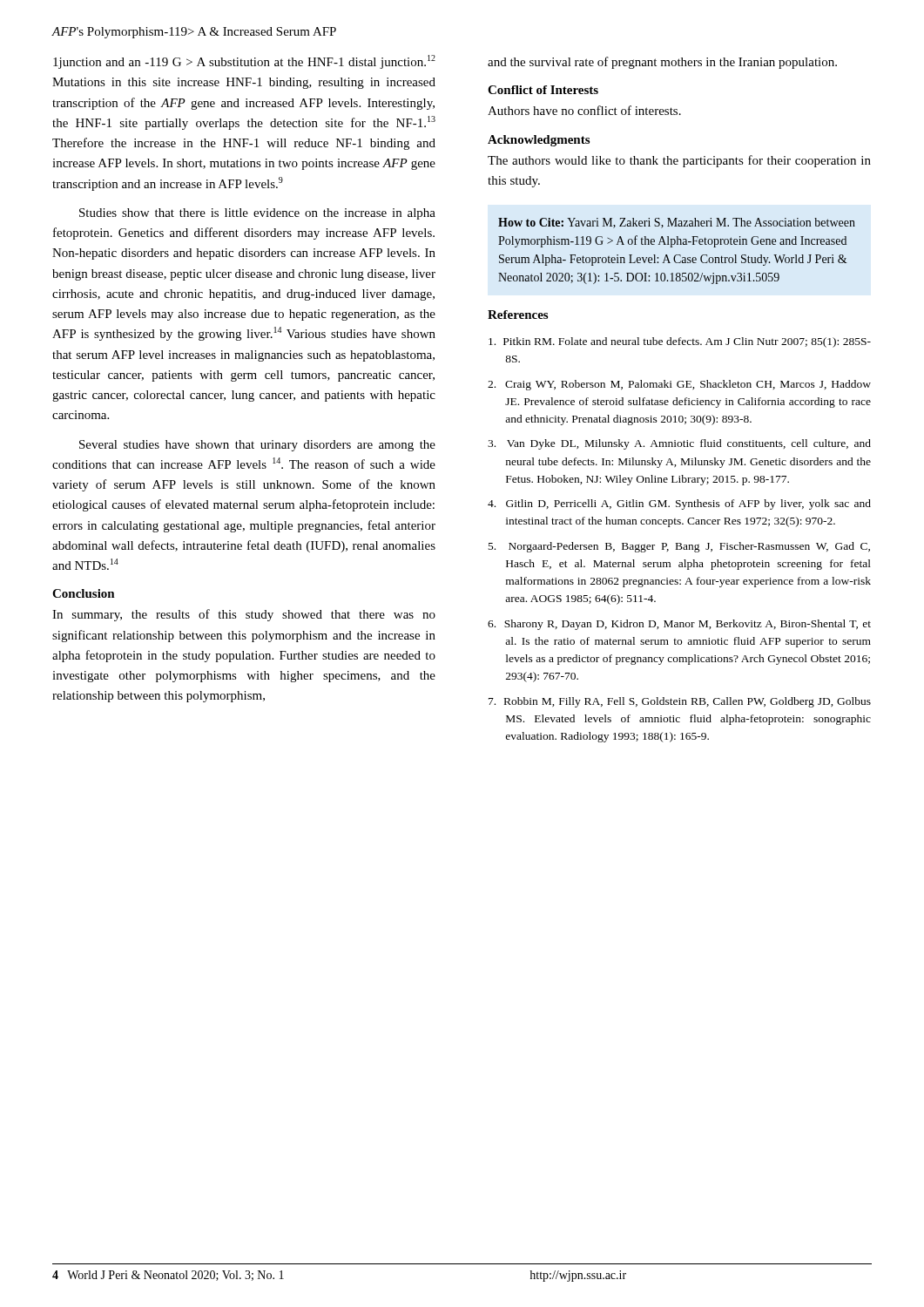
Task: Where is the passage that starts "Several studies have shown"?
Action: pyautogui.click(x=244, y=505)
